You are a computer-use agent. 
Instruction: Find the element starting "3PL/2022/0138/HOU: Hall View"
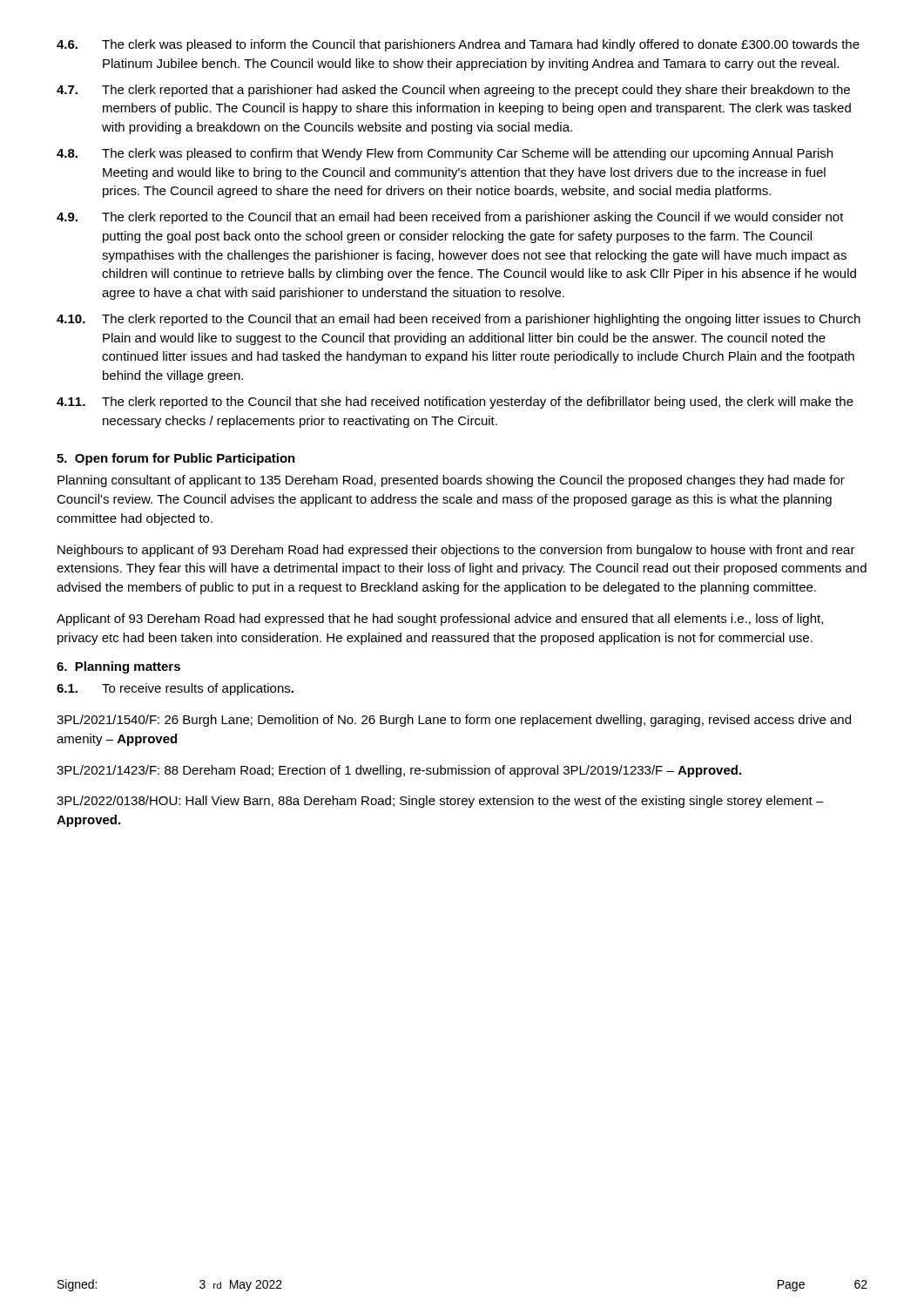(440, 810)
